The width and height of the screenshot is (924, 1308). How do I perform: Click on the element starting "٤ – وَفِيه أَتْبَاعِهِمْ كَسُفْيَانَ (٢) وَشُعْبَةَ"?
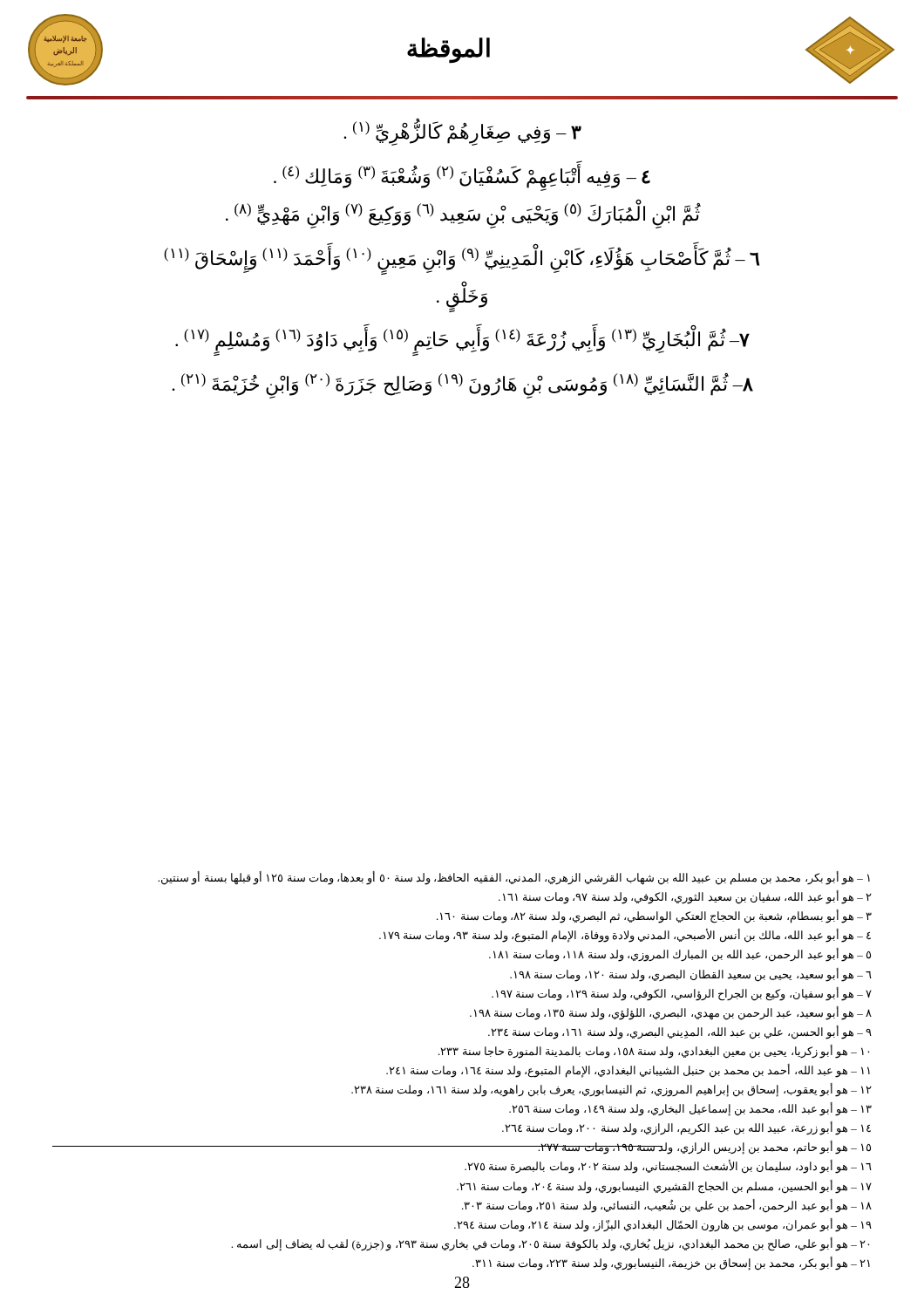tap(462, 194)
